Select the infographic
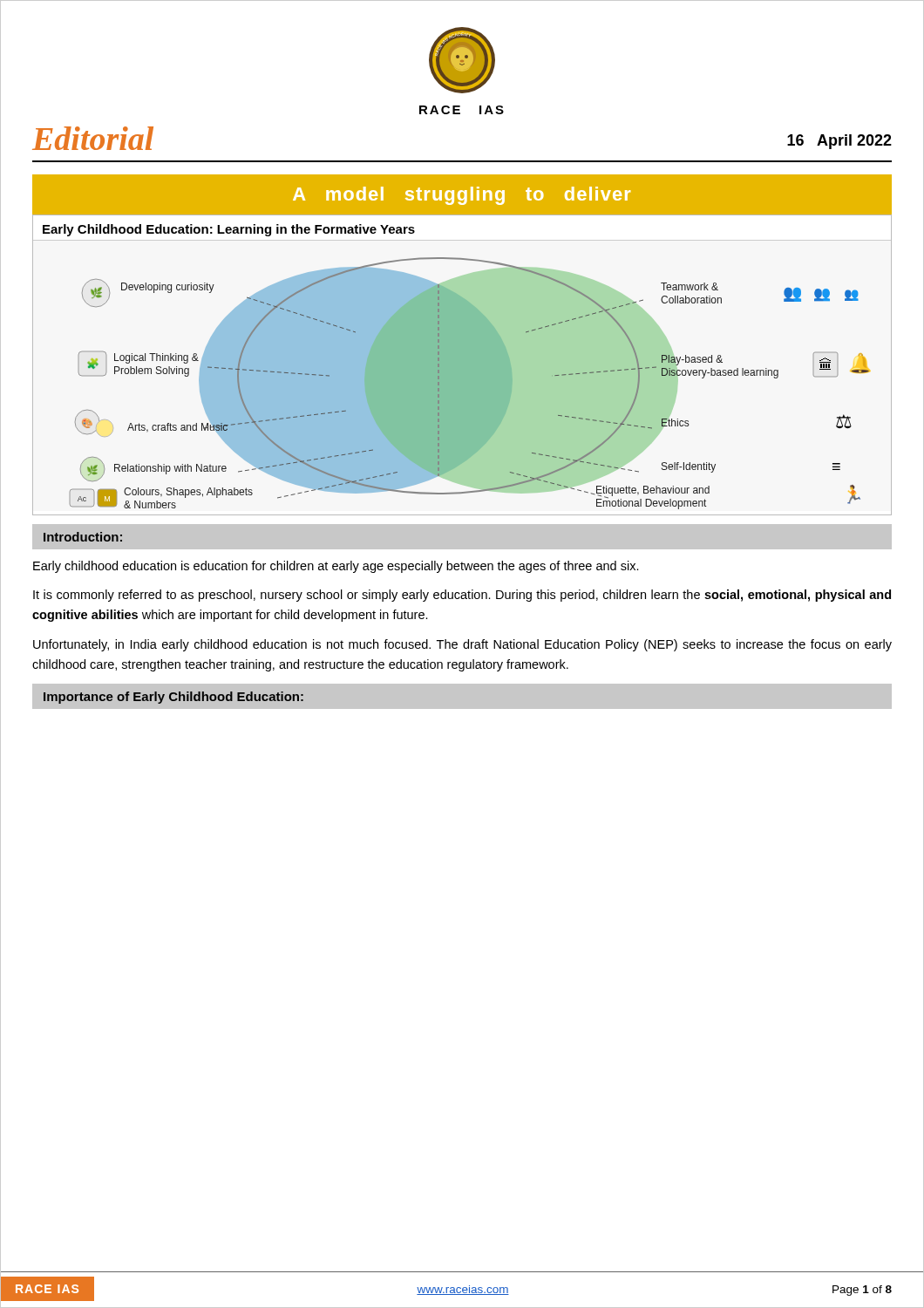Screen dimensions: 1308x924 point(462,365)
